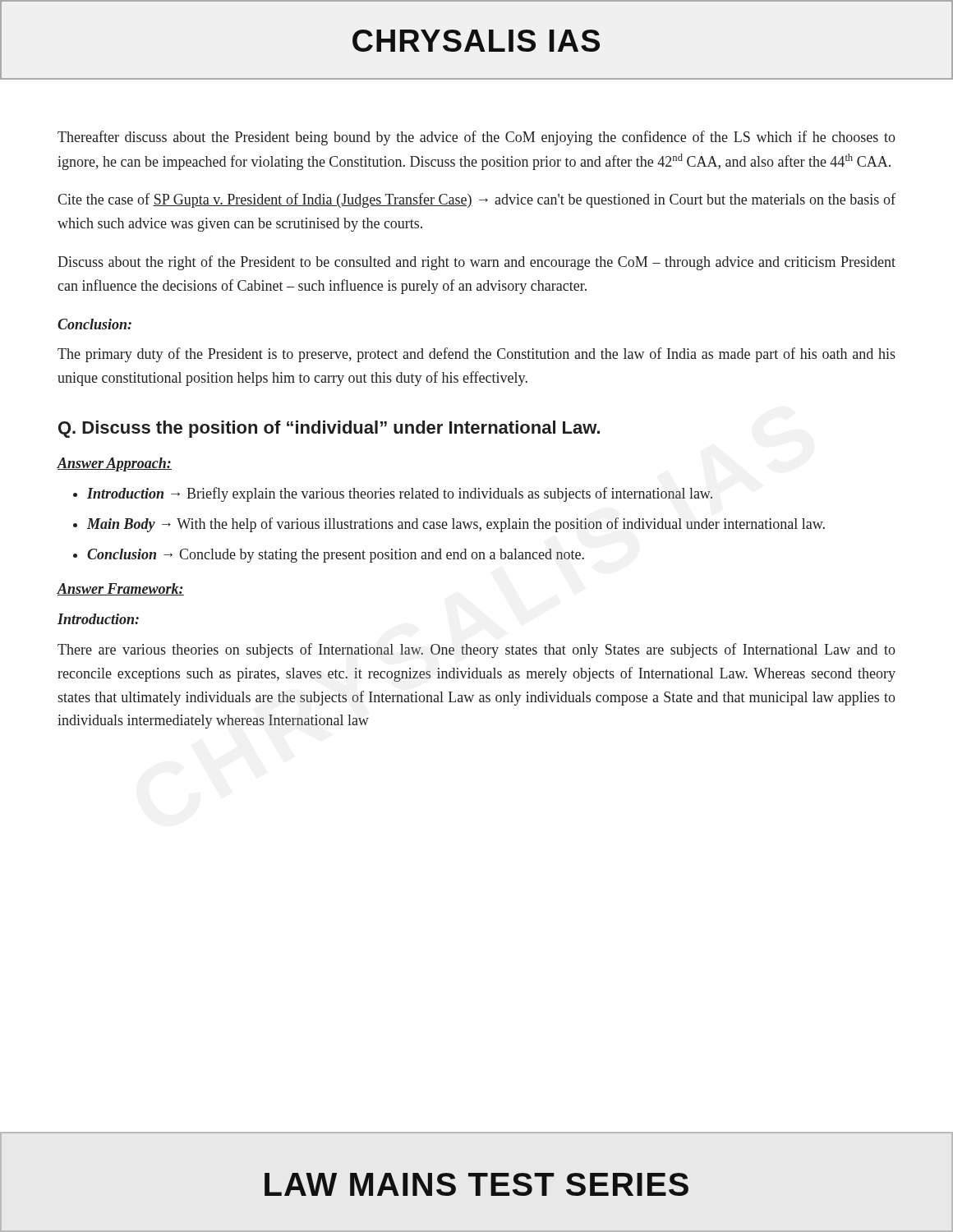
Task: Point to the block beginning "Main Body → With the help of various"
Action: [456, 524]
